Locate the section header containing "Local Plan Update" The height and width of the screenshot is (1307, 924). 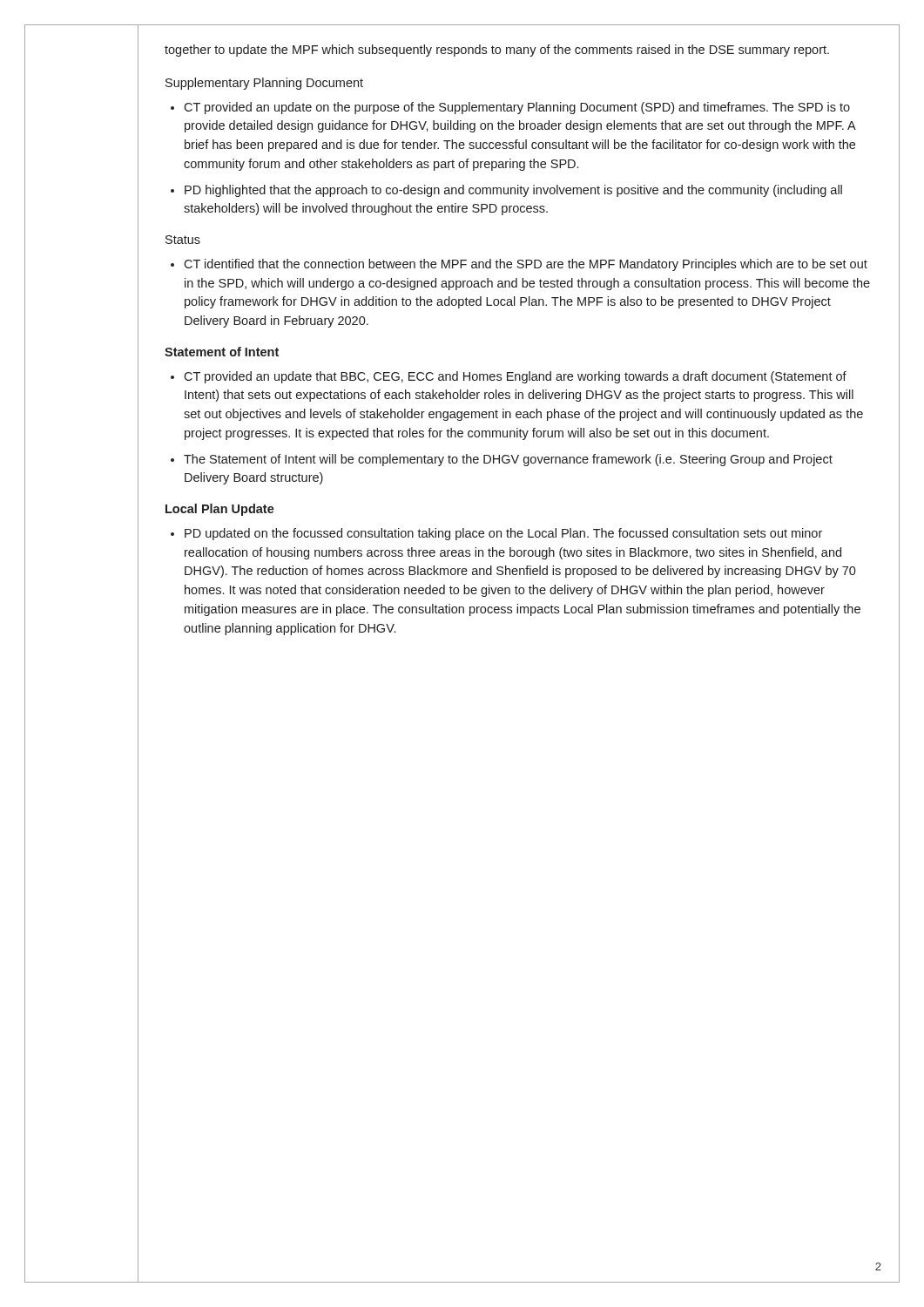click(x=219, y=509)
